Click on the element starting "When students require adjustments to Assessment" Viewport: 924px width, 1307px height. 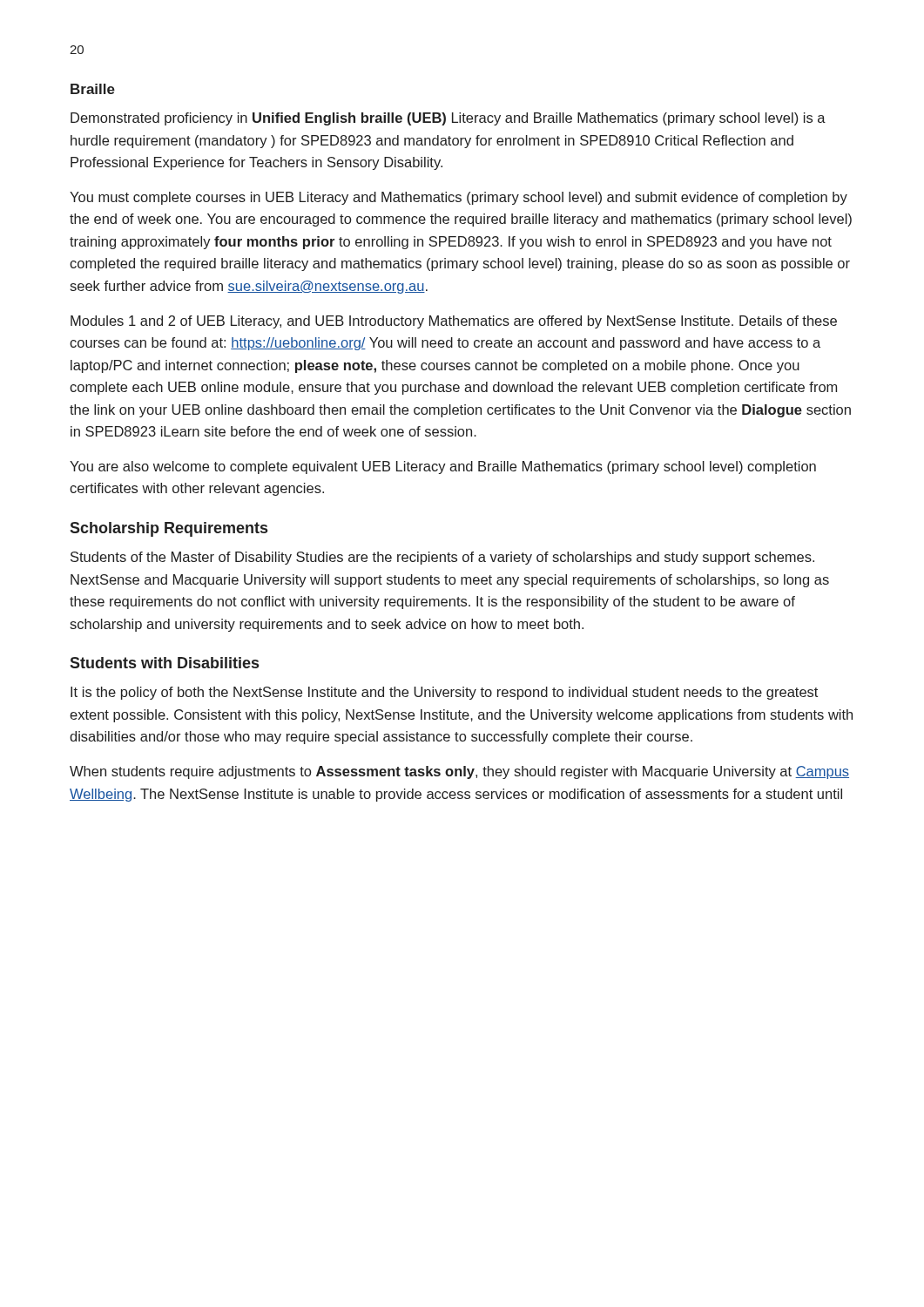pos(459,782)
